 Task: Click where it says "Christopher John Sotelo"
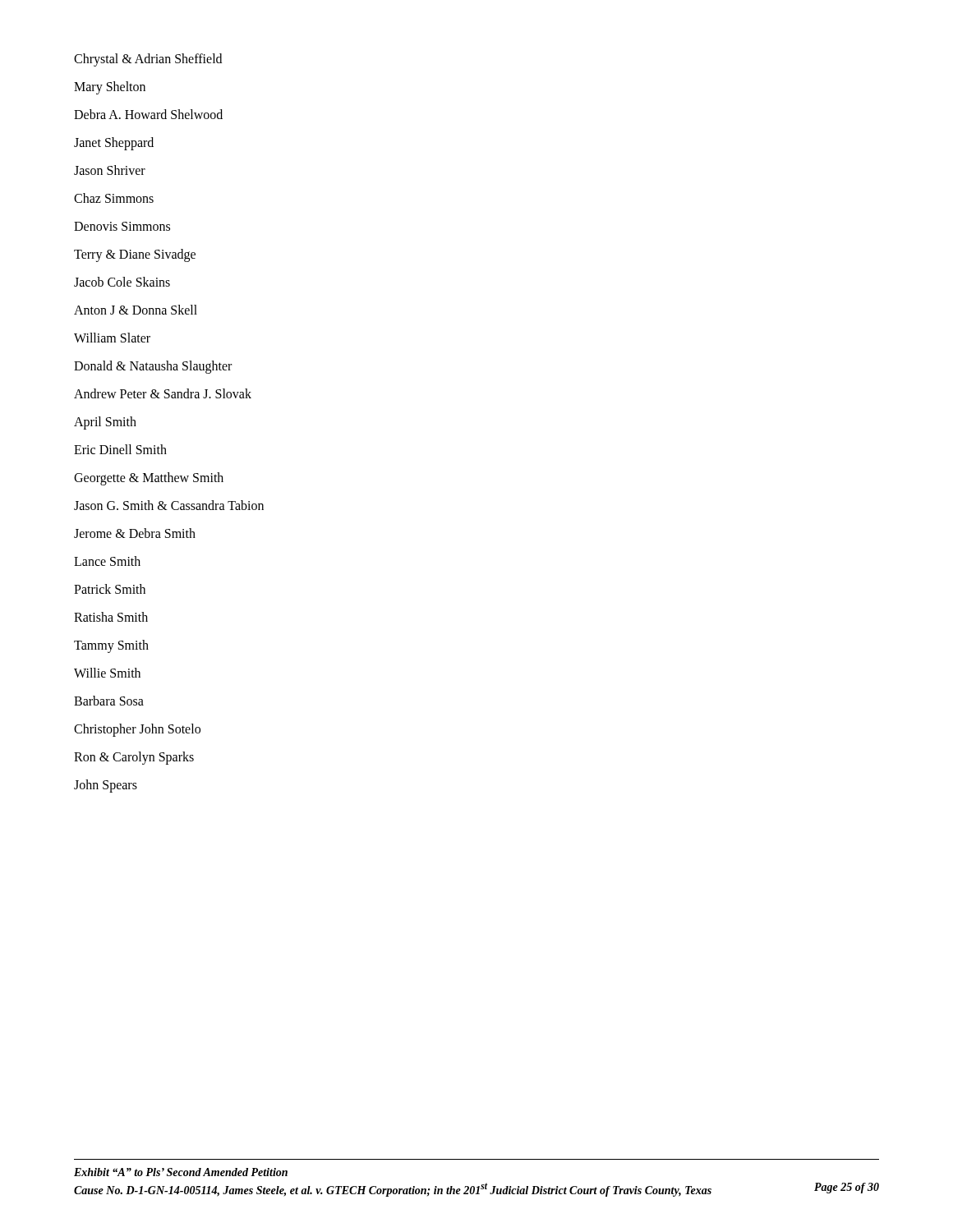(x=137, y=729)
